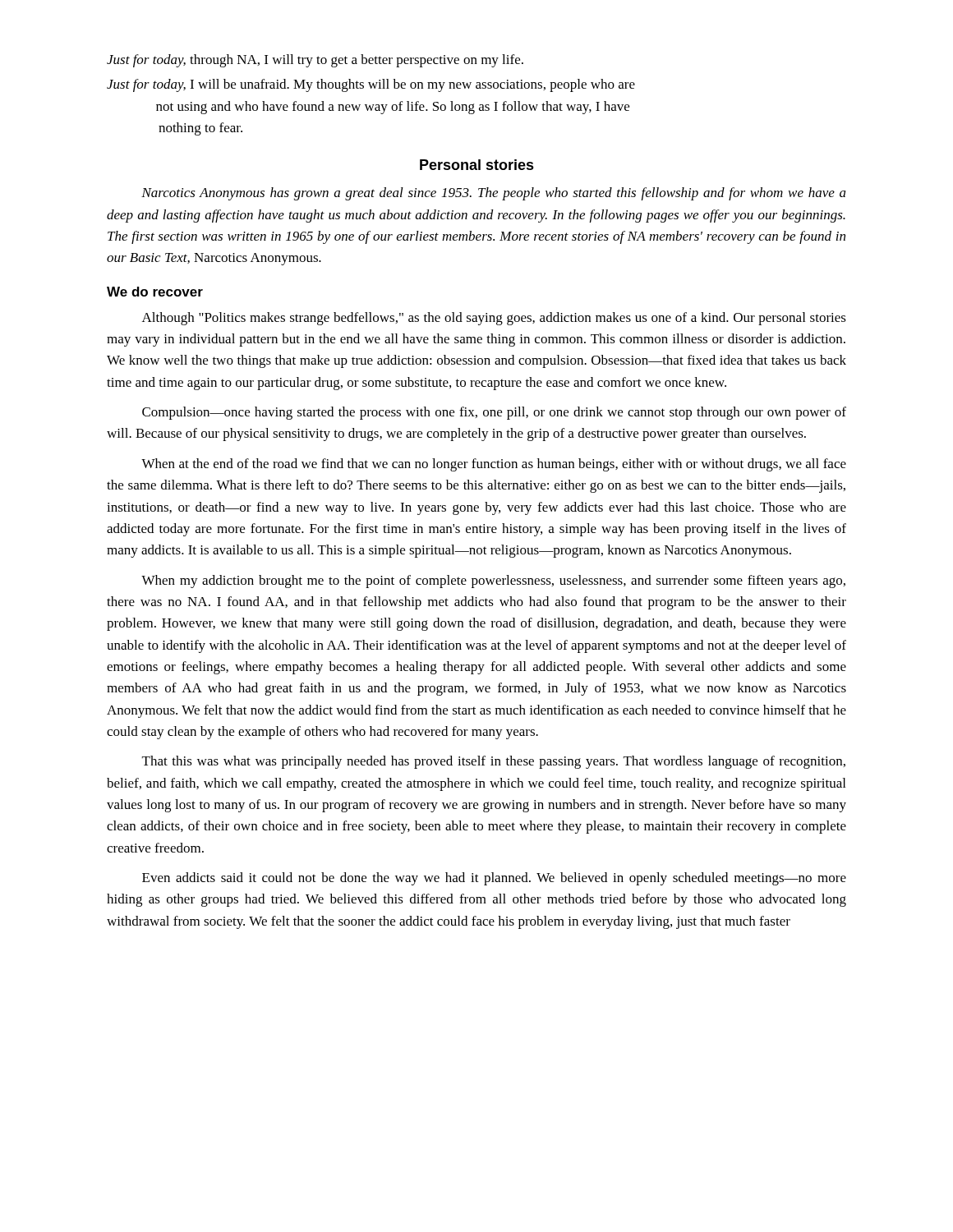Locate the block of text that opens with "Even addicts said it could"
The height and width of the screenshot is (1232, 953).
476,899
